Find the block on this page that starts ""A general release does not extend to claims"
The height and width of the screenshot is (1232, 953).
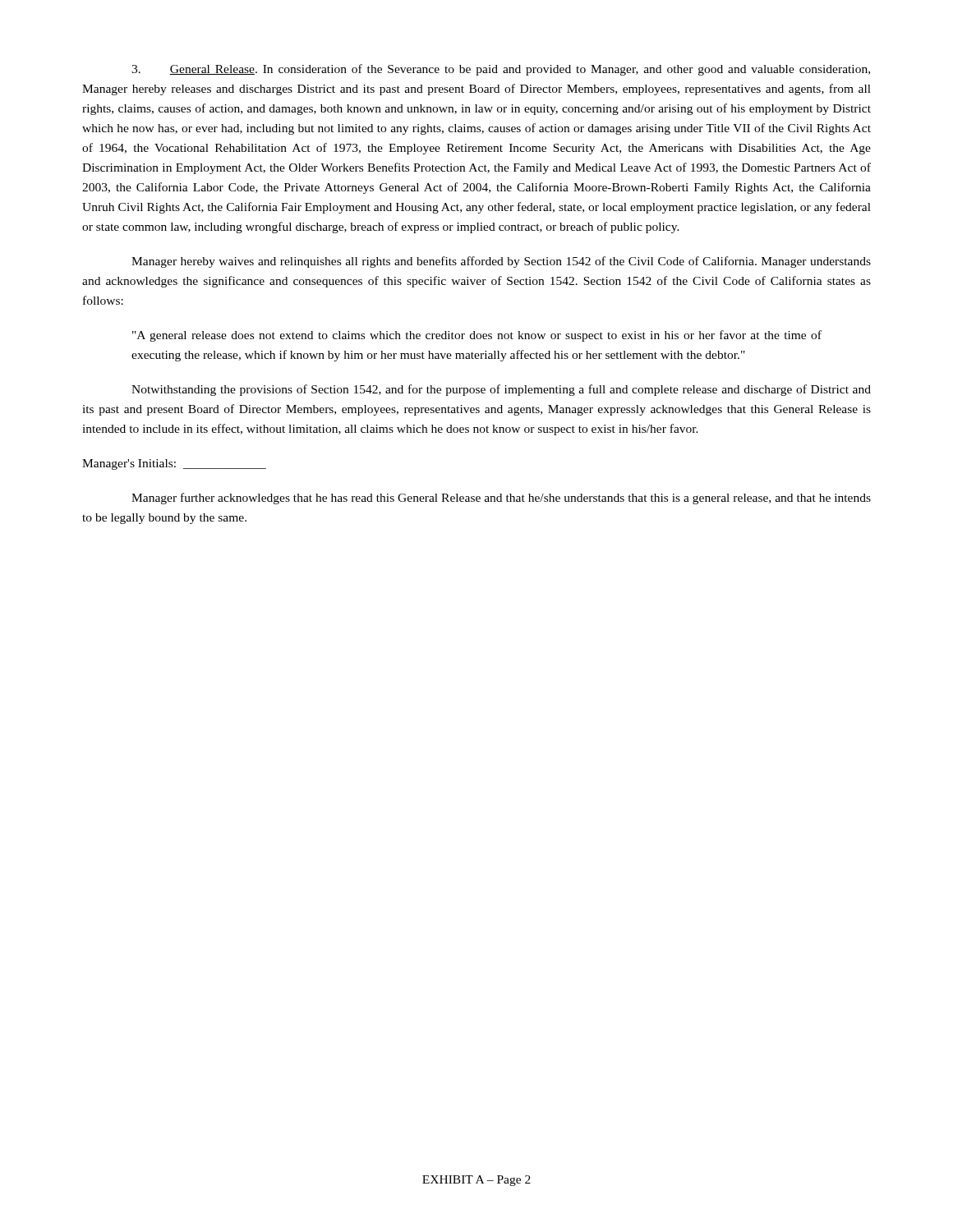click(476, 345)
